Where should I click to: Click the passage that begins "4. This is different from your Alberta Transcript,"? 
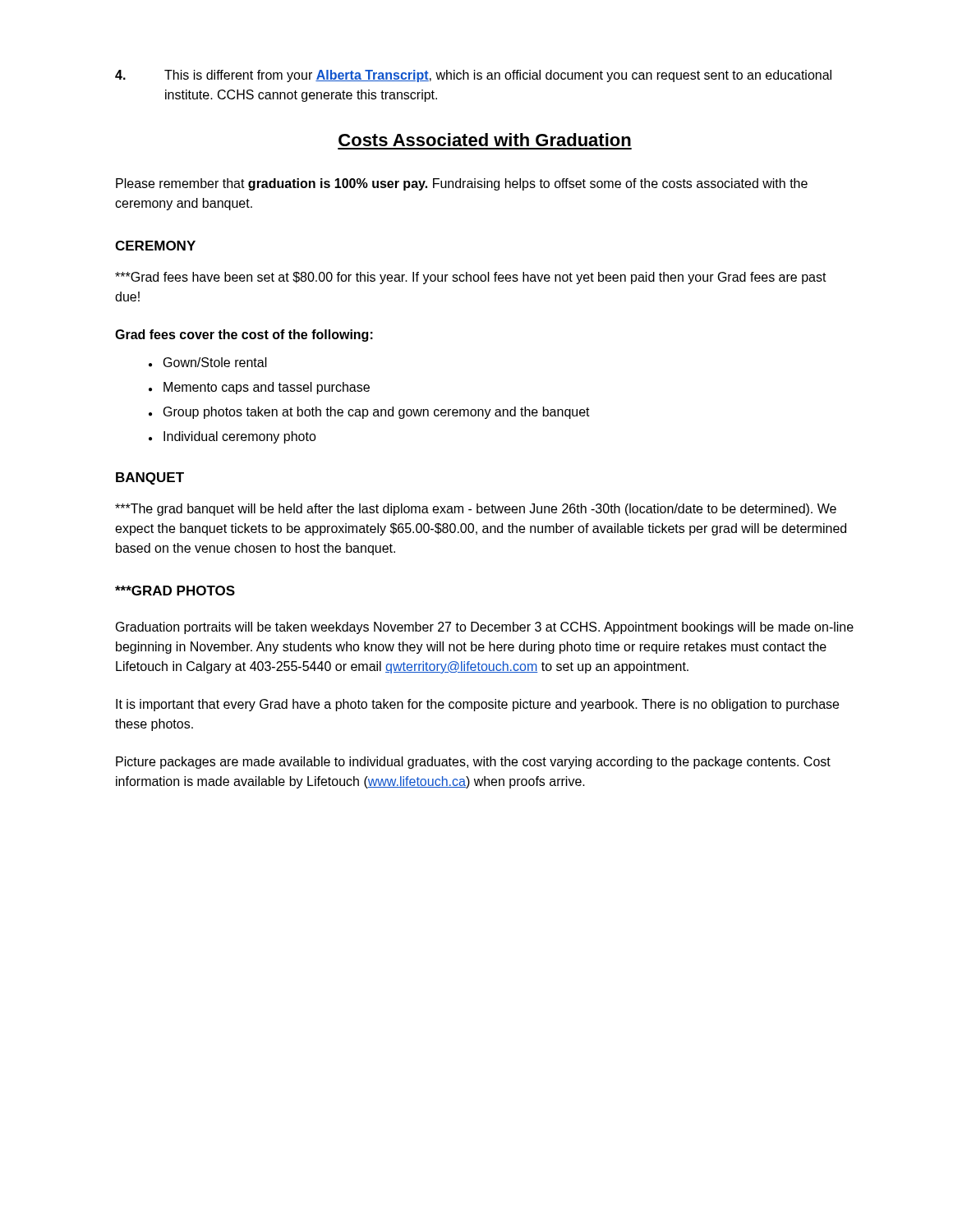click(x=485, y=85)
